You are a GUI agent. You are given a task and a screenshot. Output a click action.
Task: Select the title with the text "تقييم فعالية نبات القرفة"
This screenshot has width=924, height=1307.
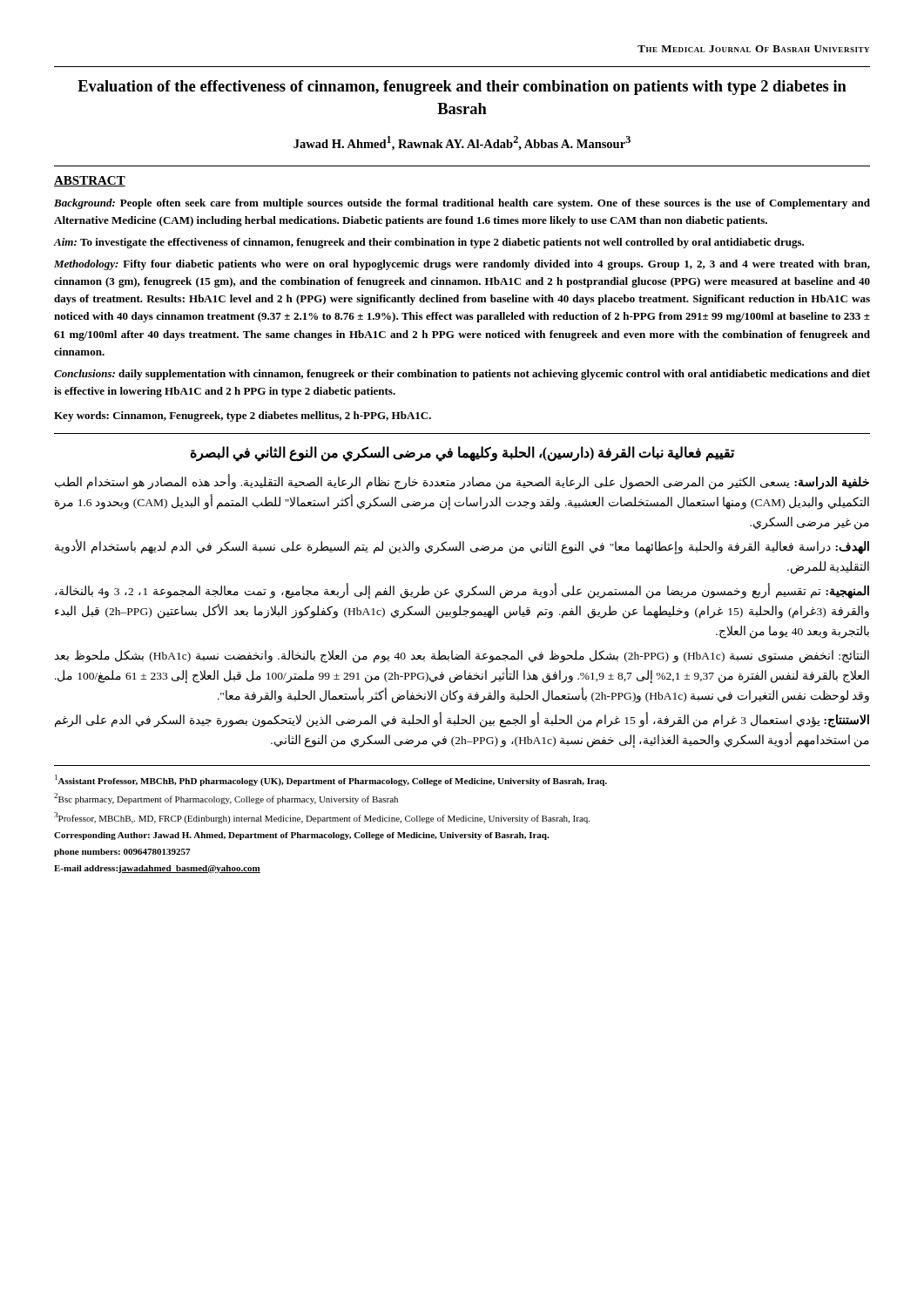coord(462,453)
